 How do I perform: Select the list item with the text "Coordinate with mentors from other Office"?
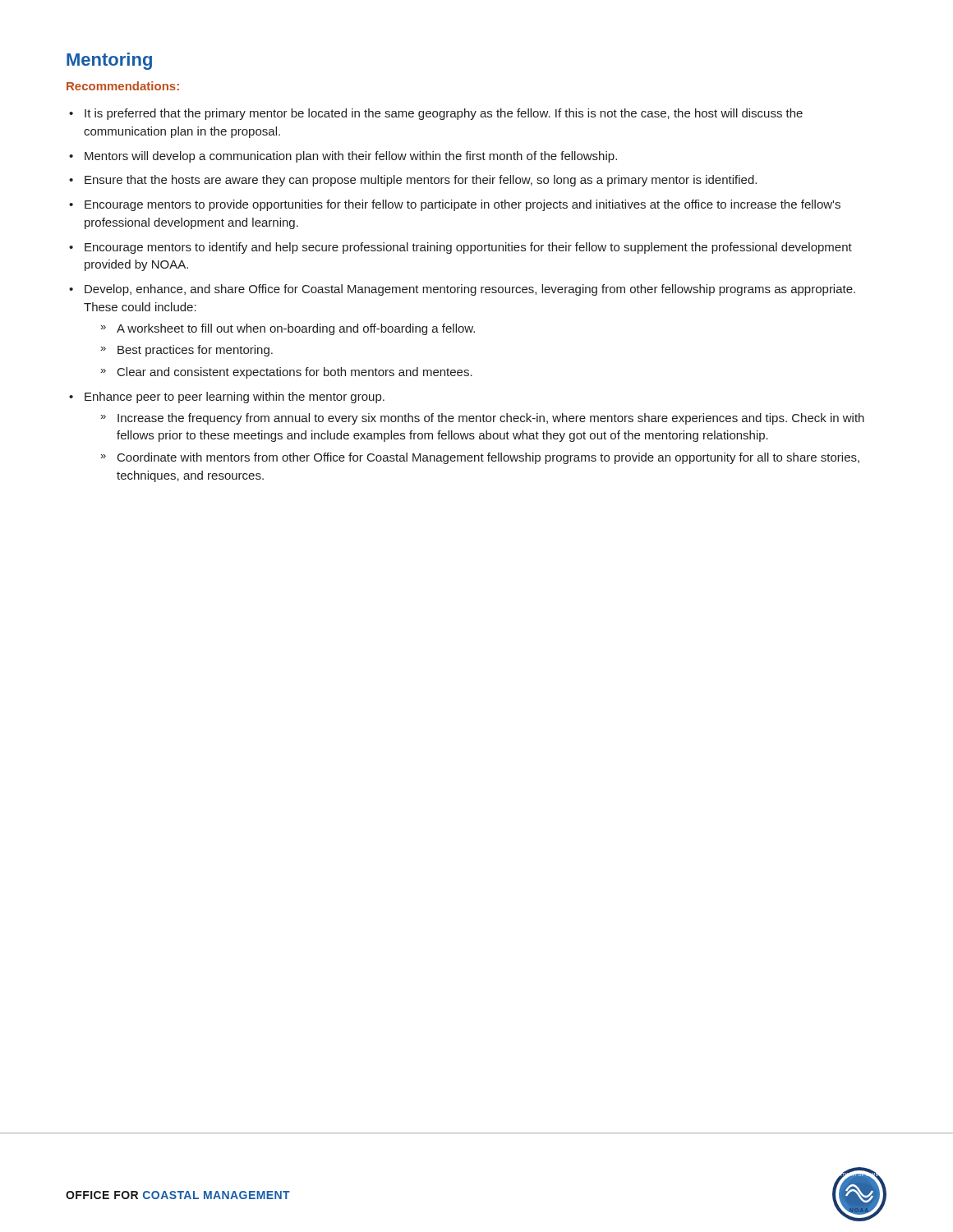[x=488, y=466]
